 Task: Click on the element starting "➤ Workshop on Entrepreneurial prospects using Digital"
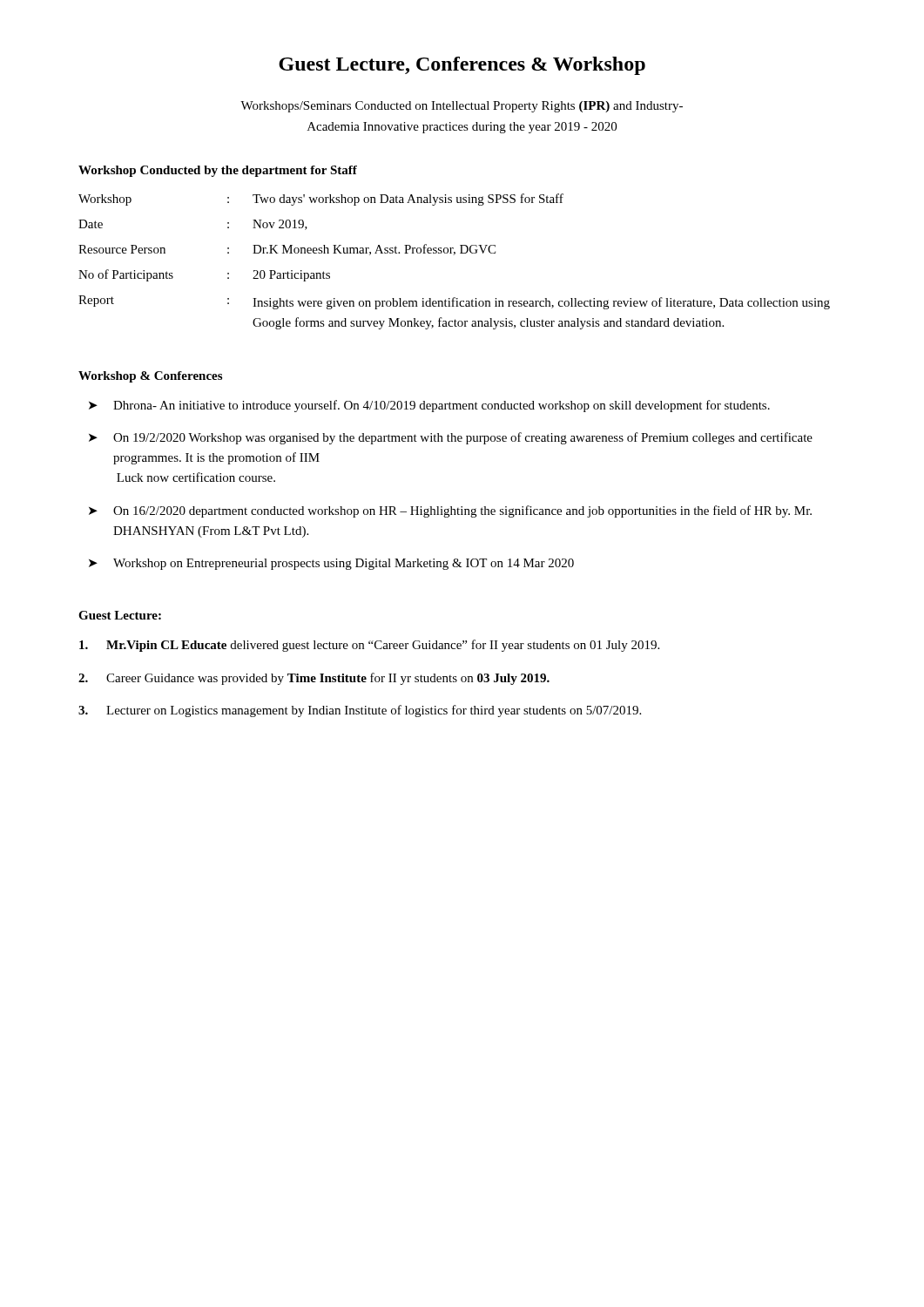[466, 563]
